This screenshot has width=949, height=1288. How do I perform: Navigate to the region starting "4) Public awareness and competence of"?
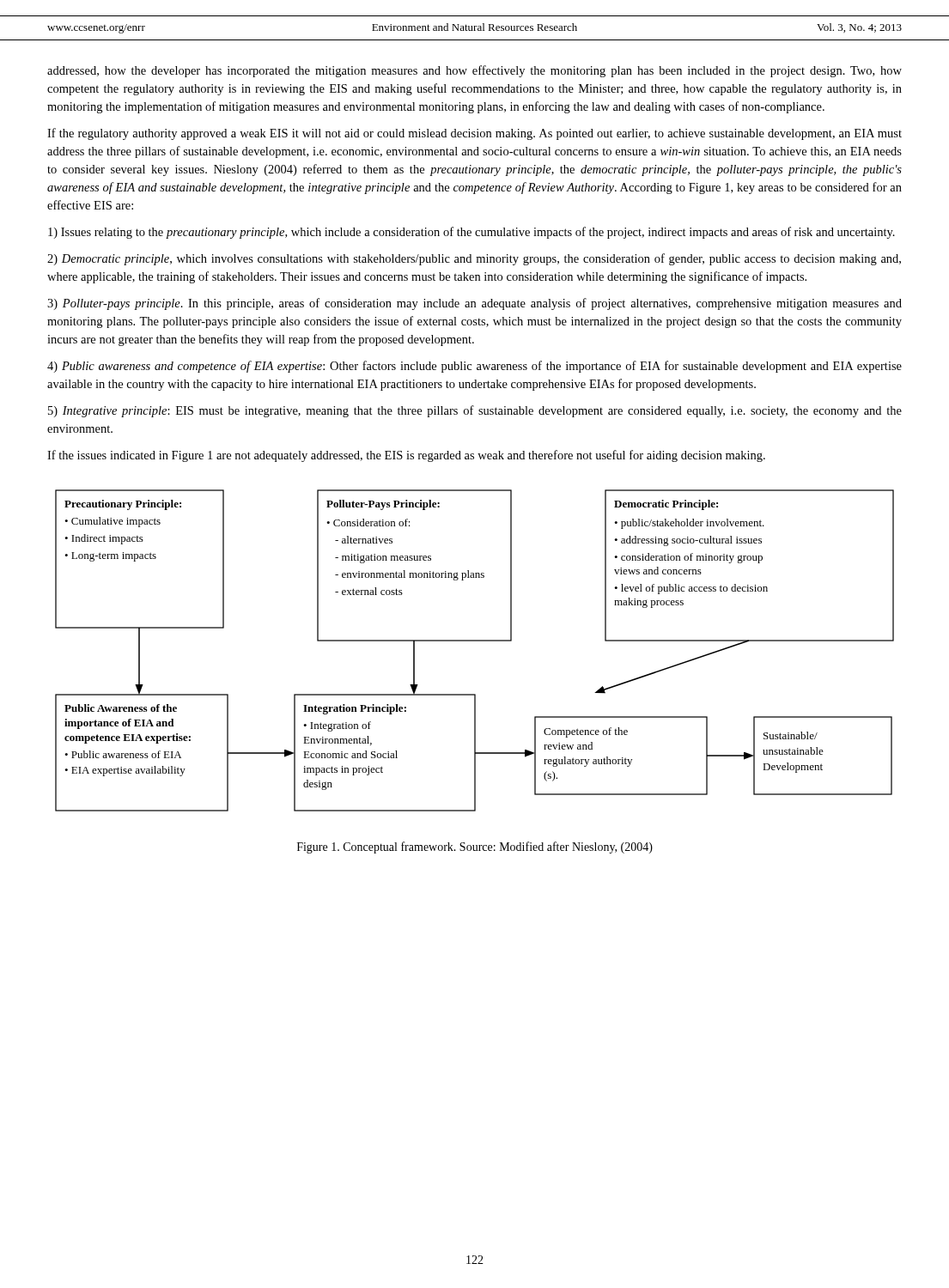[474, 375]
